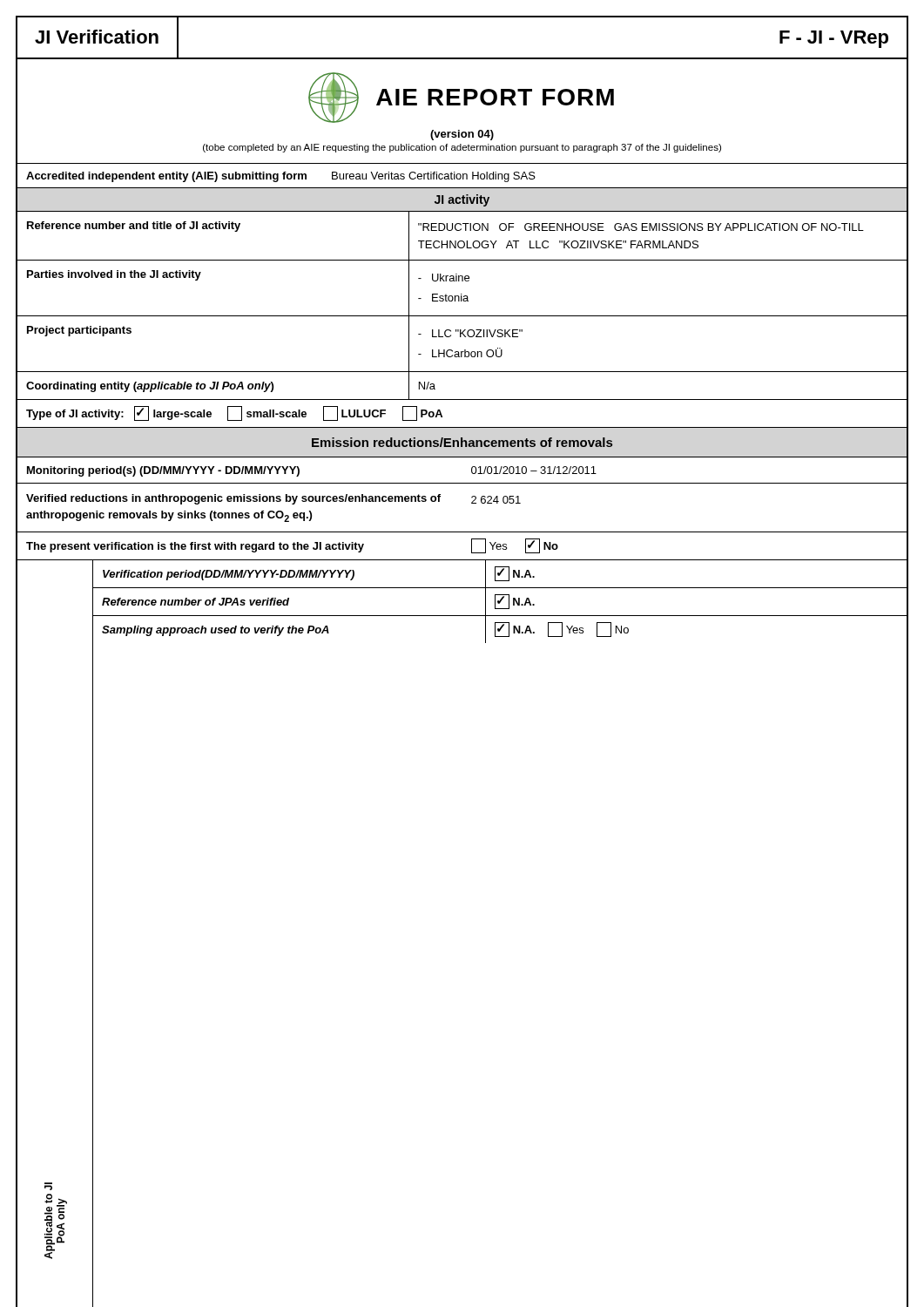Find the section header that reads "JI activity"
Screen dimensions: 1307x924
point(462,200)
